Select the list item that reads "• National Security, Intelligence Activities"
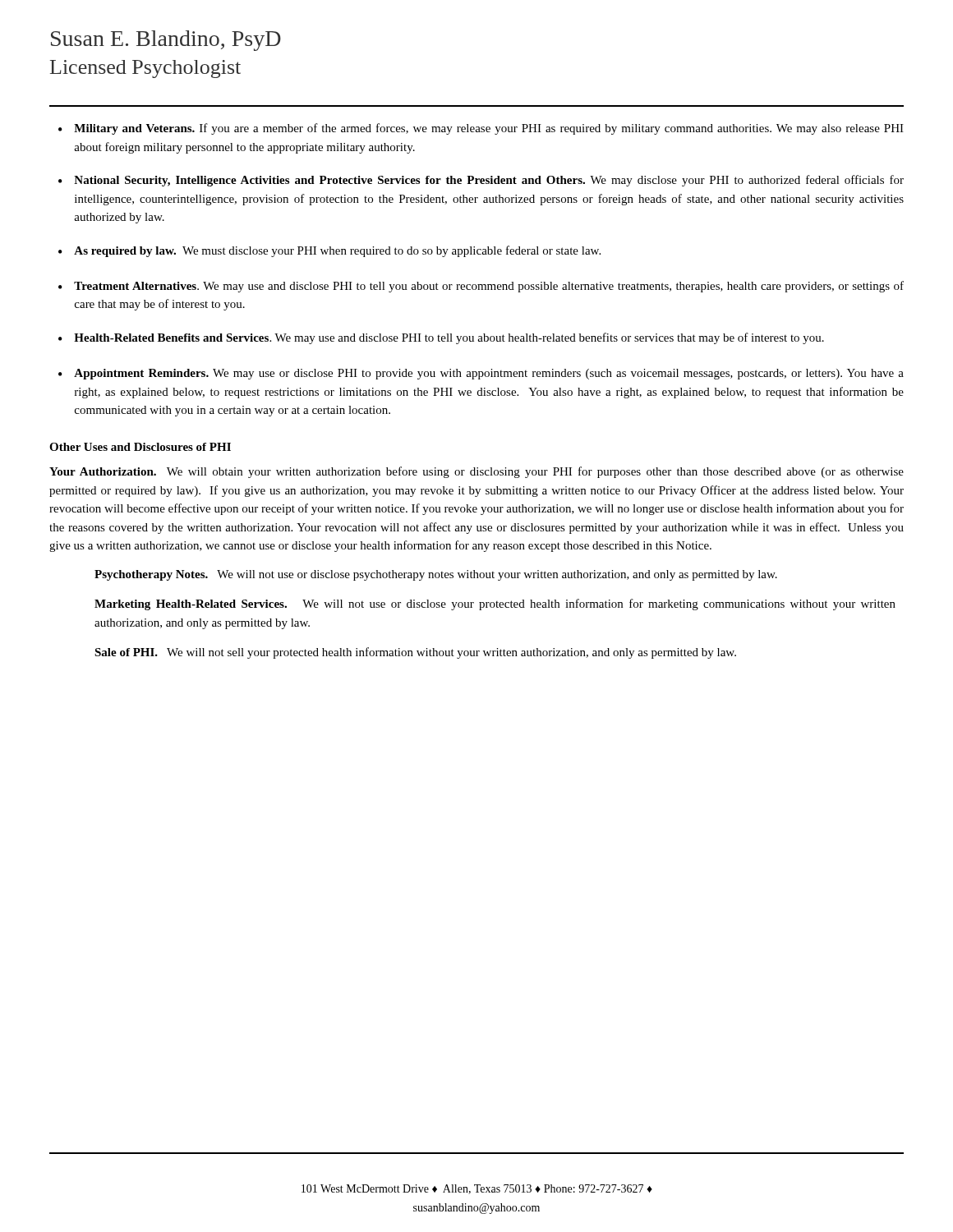The height and width of the screenshot is (1232, 953). (481, 199)
